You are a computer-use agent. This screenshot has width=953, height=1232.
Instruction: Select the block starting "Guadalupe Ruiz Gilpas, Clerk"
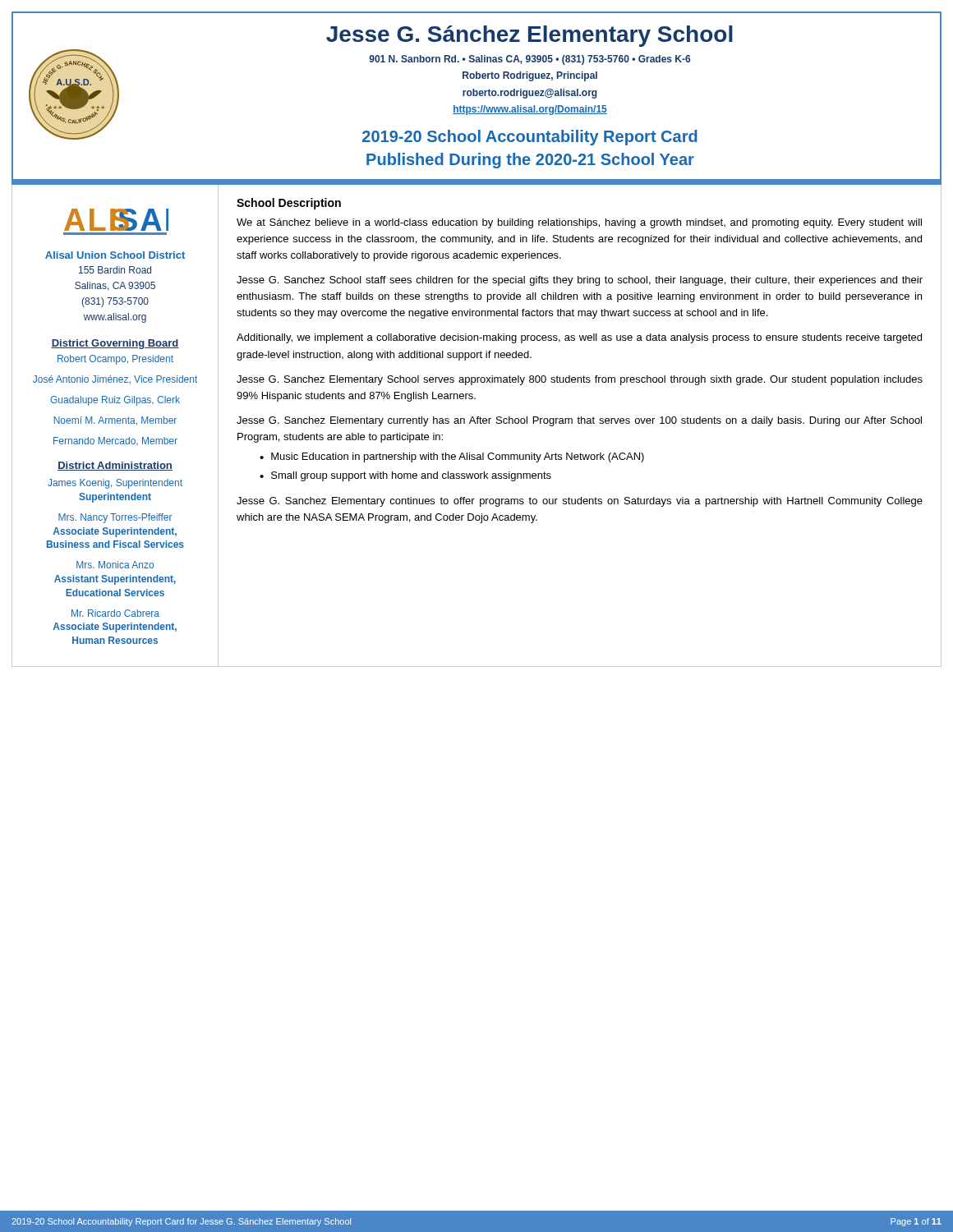coord(115,400)
